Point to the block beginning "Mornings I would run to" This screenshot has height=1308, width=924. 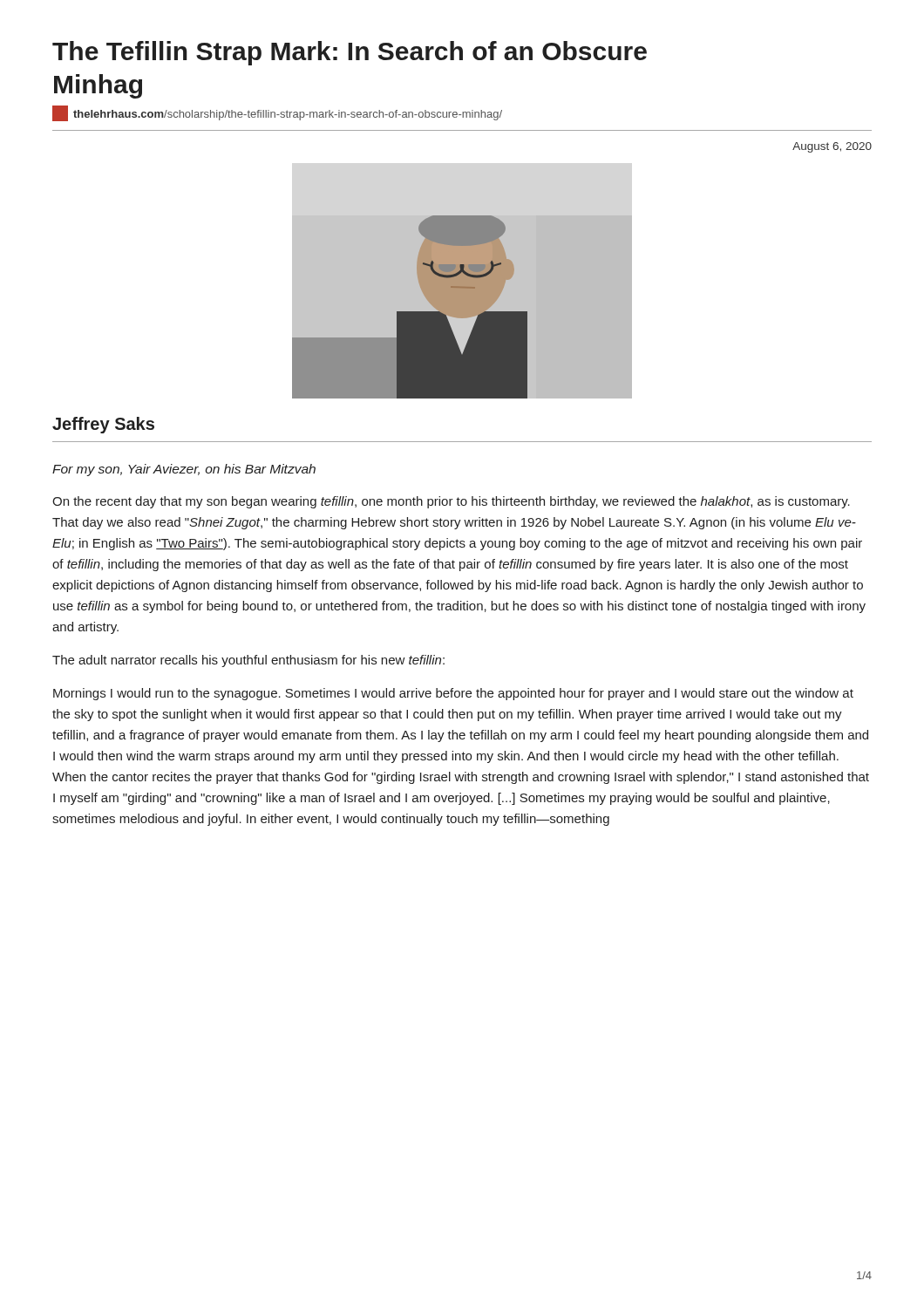pos(461,756)
